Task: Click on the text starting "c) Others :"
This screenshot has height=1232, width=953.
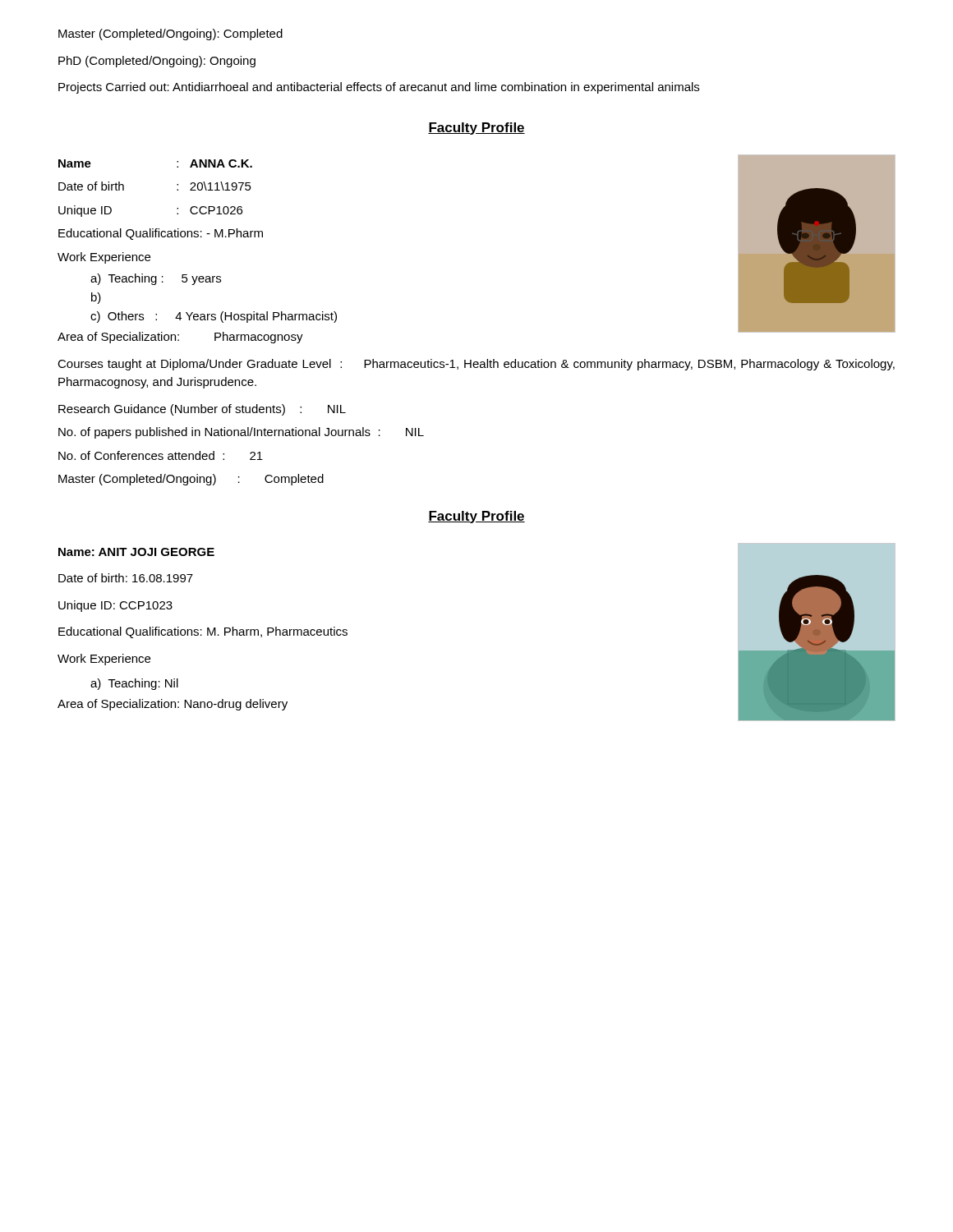Action: (214, 316)
